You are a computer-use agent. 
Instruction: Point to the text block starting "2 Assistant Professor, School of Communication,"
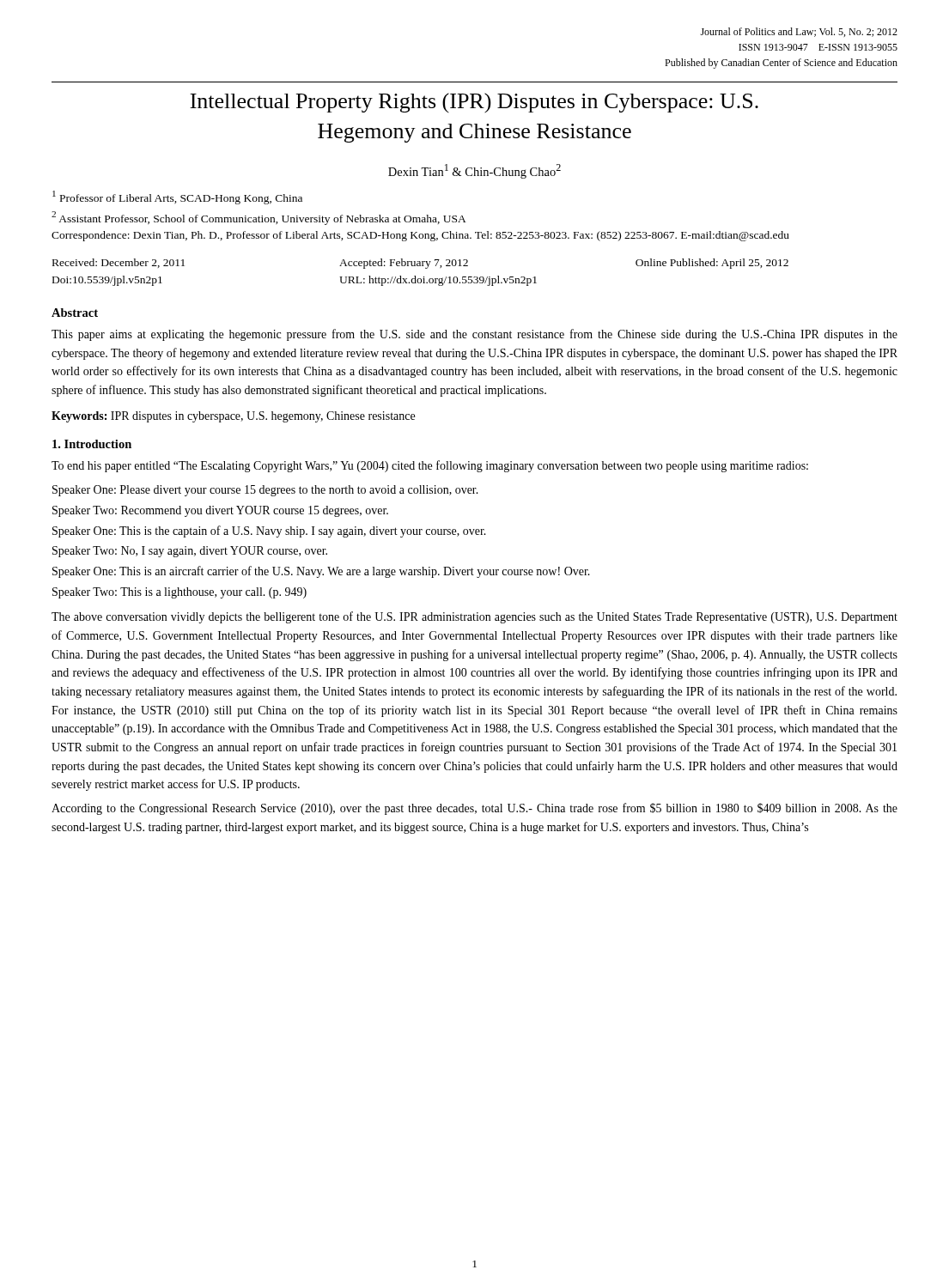pyautogui.click(x=259, y=216)
